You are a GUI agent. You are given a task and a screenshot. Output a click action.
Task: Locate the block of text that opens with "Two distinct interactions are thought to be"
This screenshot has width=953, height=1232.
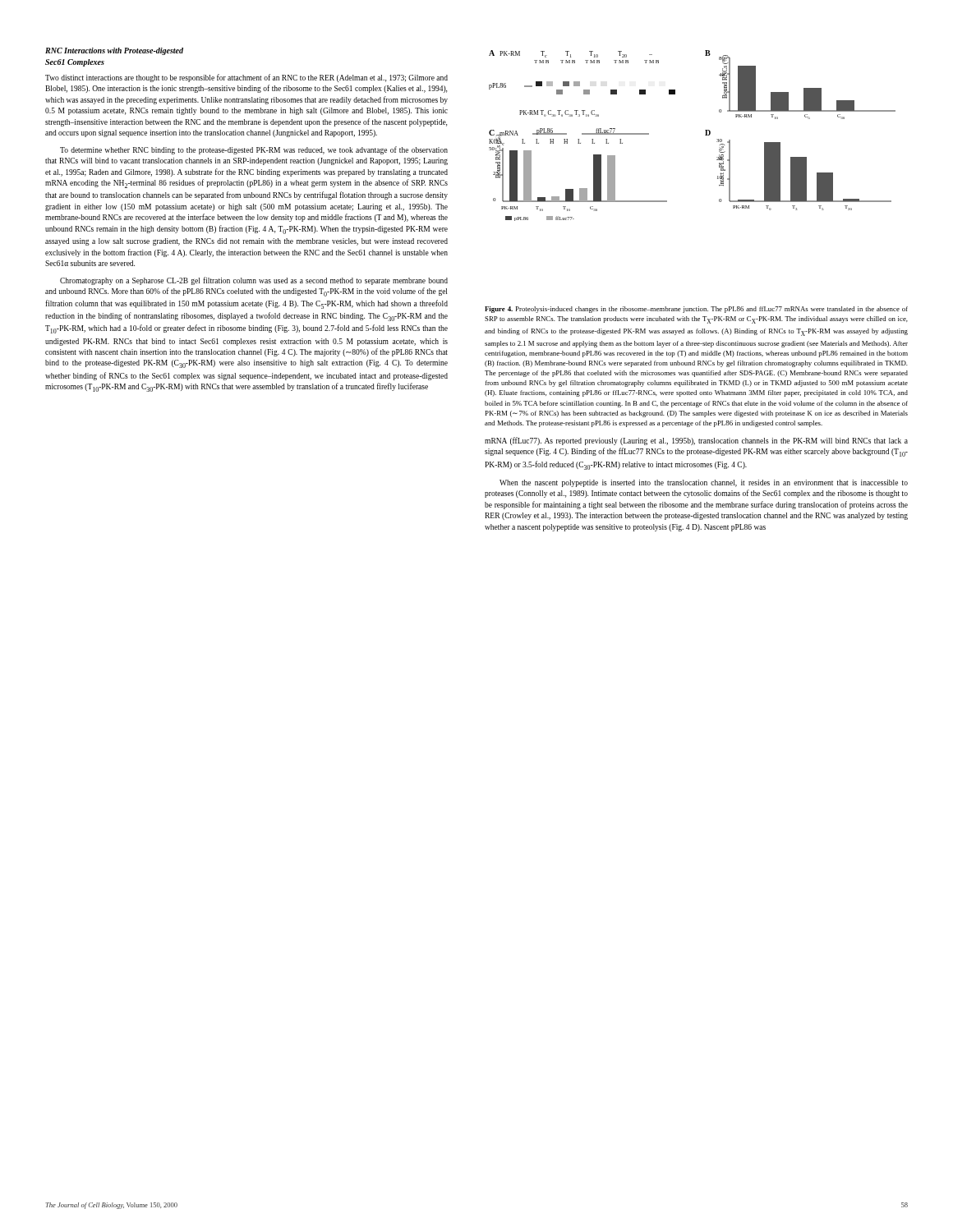tap(246, 106)
